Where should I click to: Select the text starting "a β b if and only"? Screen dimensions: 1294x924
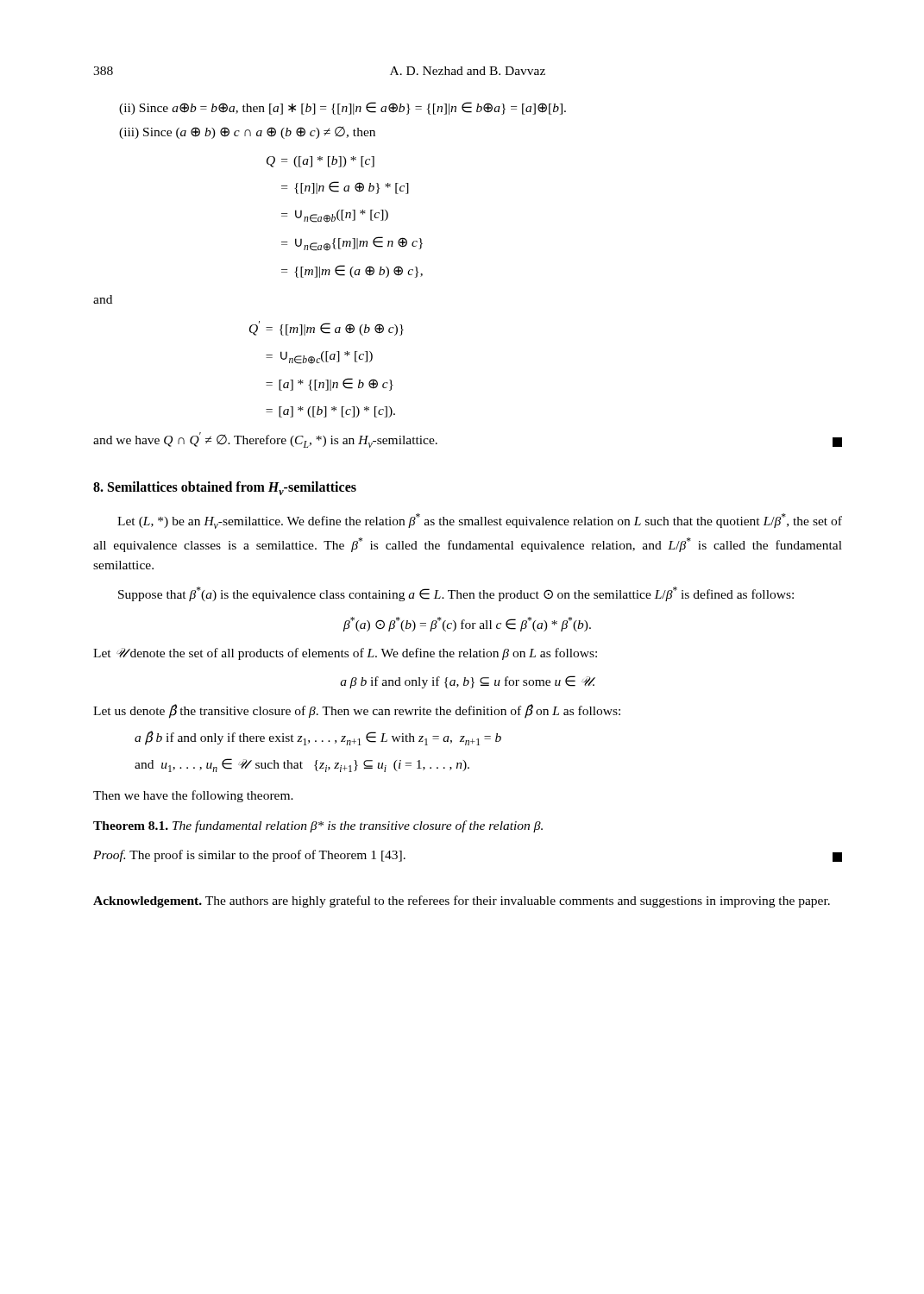pyautogui.click(x=468, y=681)
